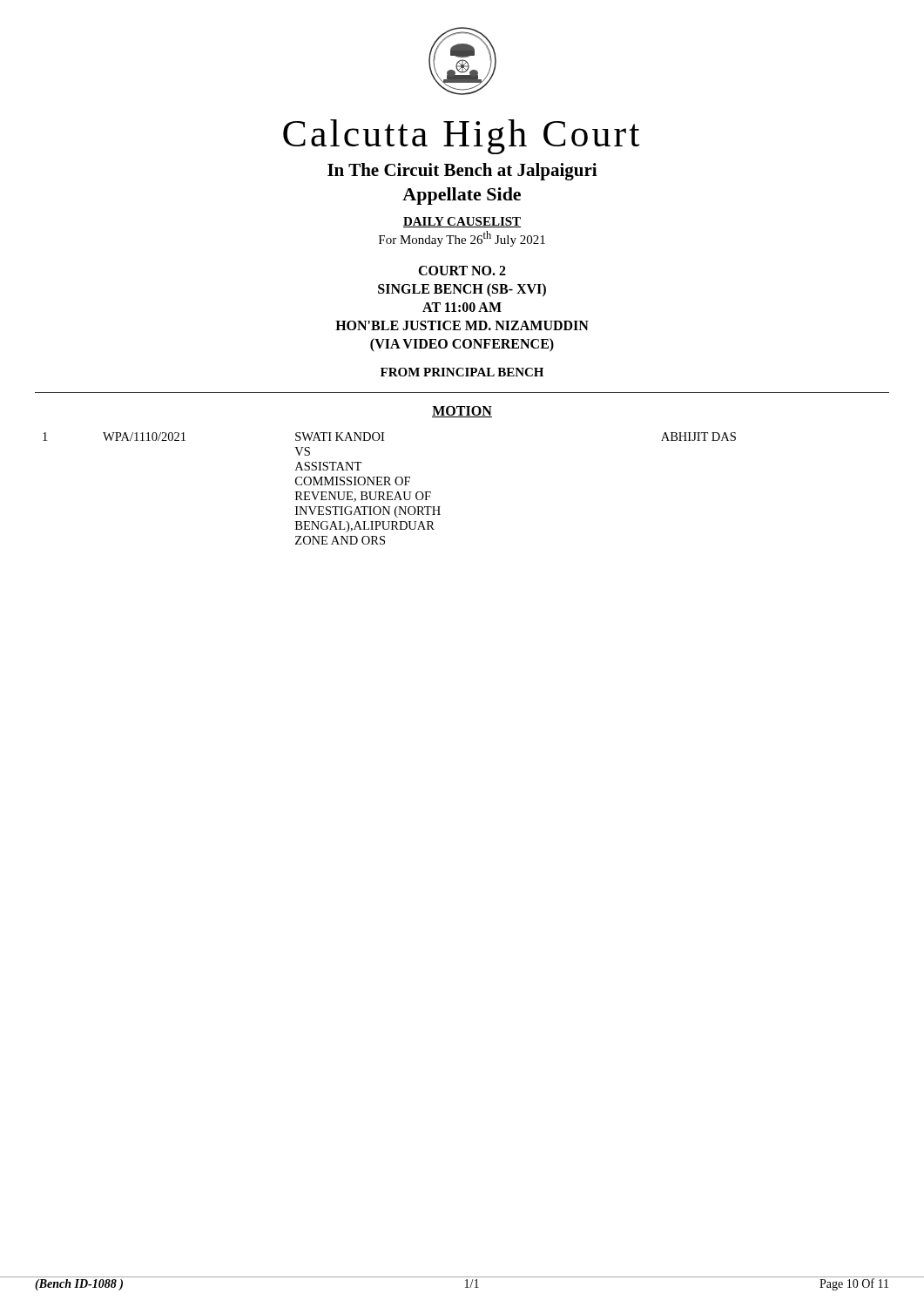Image resolution: width=924 pixels, height=1307 pixels.
Task: Locate the block of text that opens with "DAILY CAUSELIST For Monday The 26th July"
Action: tap(462, 231)
